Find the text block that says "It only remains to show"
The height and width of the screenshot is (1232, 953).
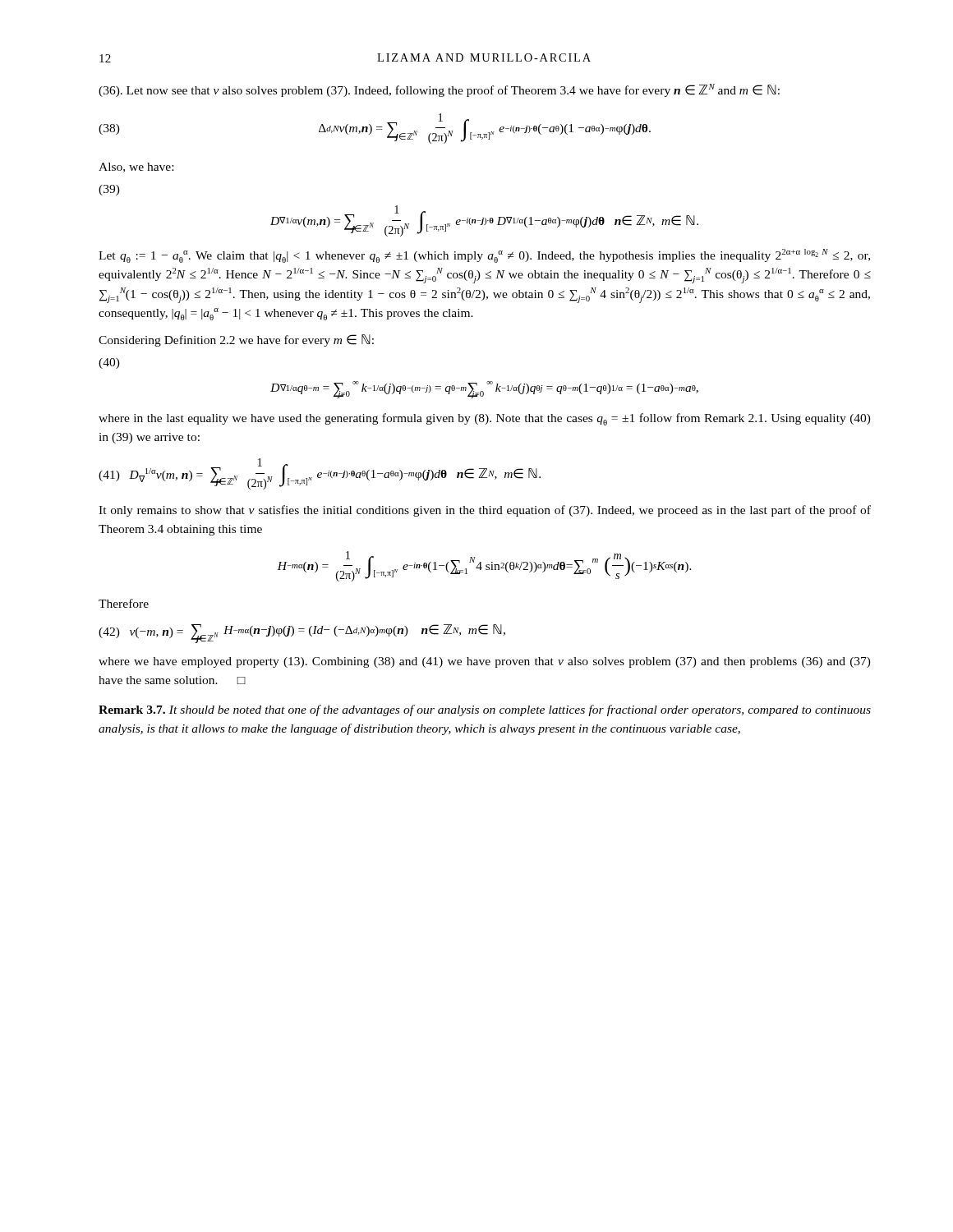tap(485, 519)
